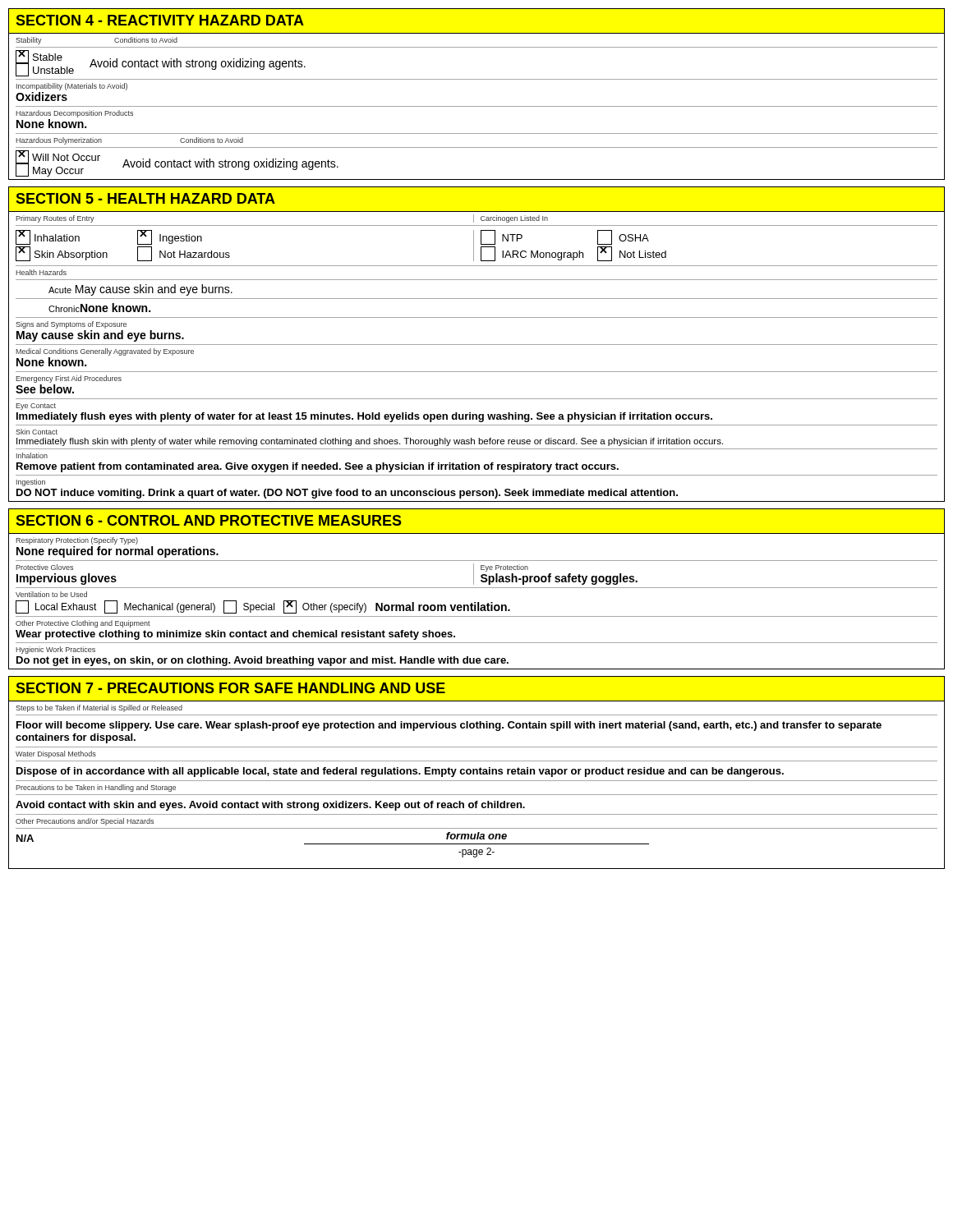953x1232 pixels.
Task: Locate the text starting "SECTION 6 - CONTROL"
Action: coord(476,521)
